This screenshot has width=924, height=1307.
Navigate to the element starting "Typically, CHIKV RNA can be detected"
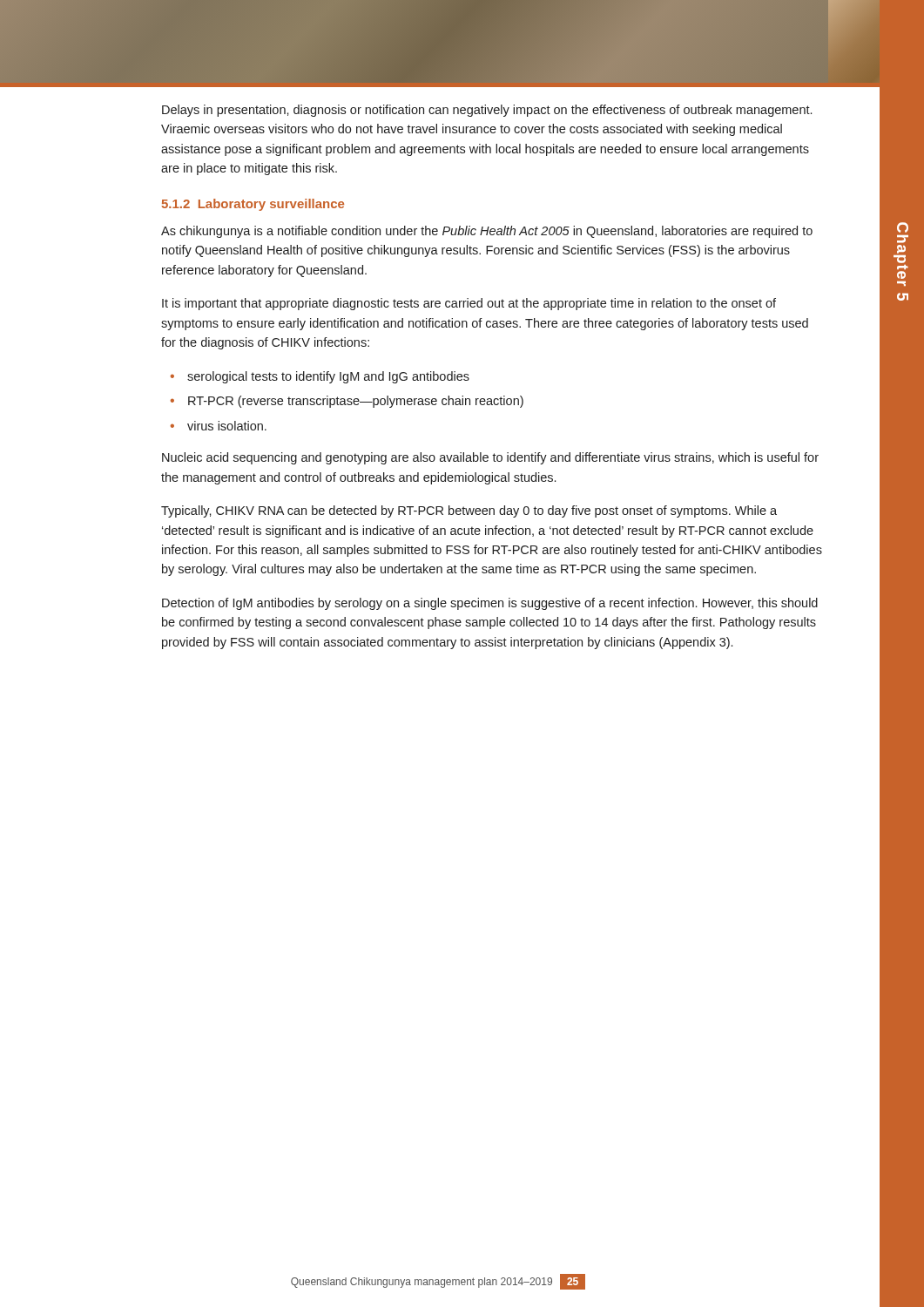[492, 540]
